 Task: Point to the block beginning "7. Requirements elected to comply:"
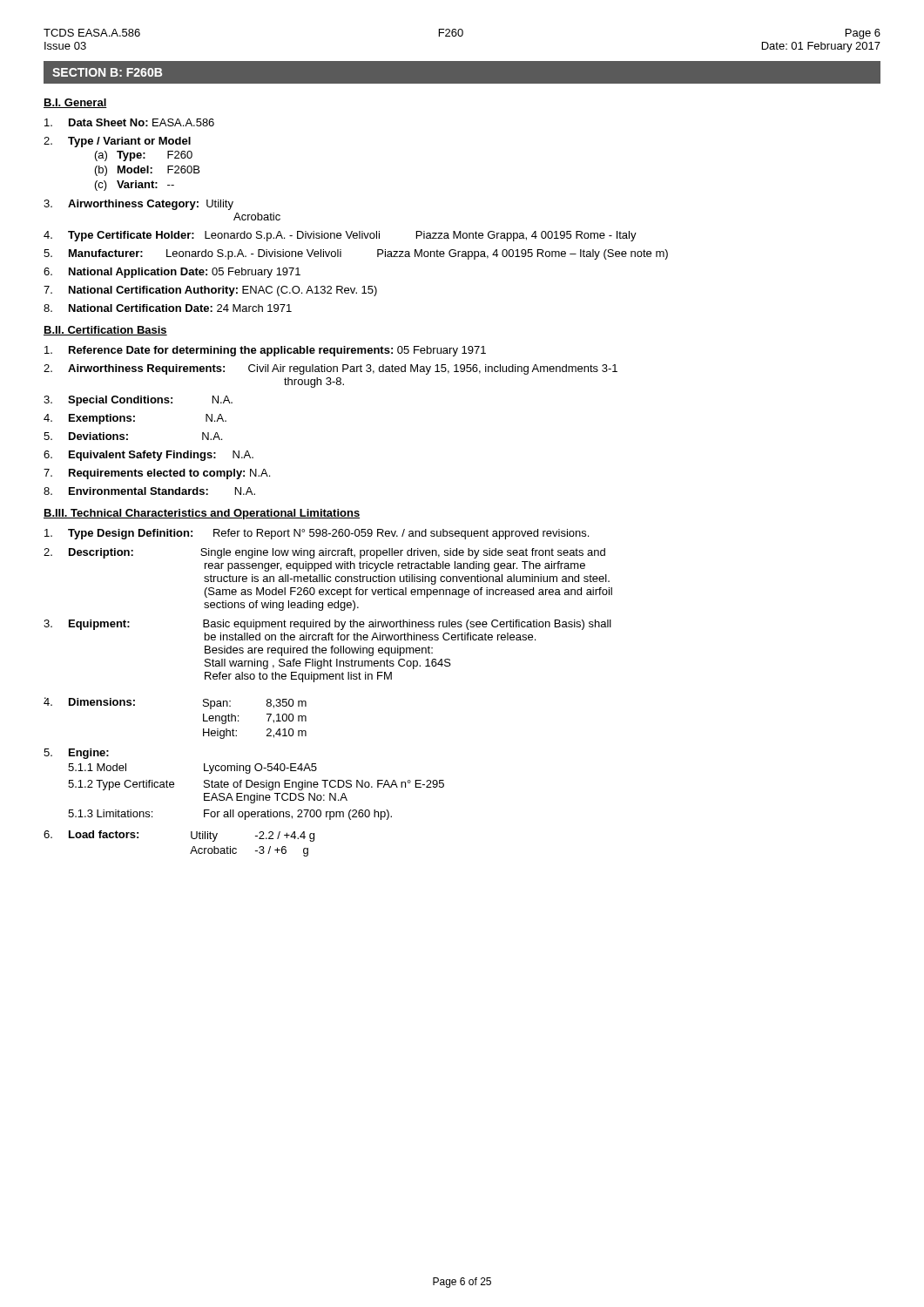(x=157, y=473)
